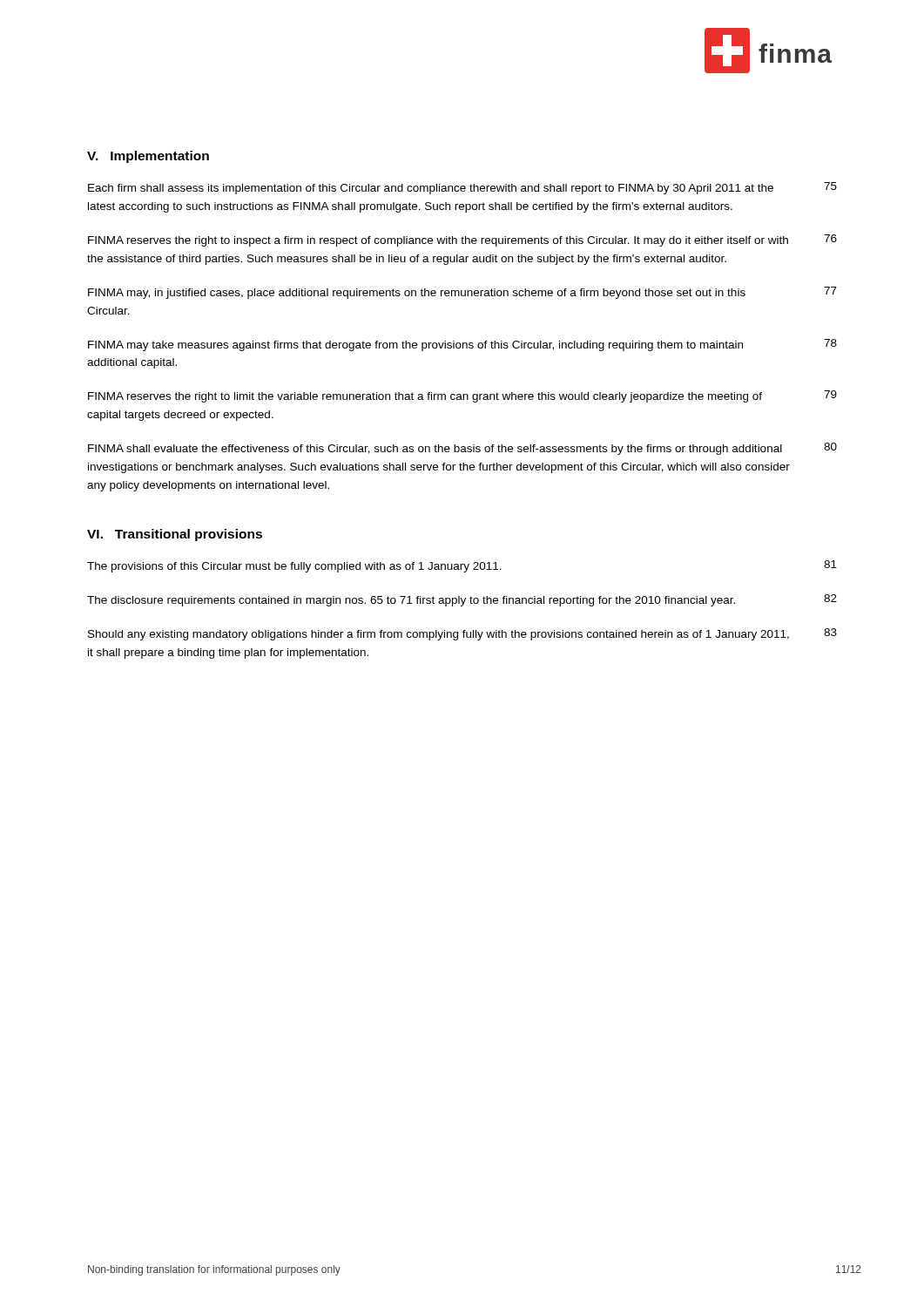Select the text starting "The disclosure requirements contained in margin nos. 65"

click(x=462, y=601)
